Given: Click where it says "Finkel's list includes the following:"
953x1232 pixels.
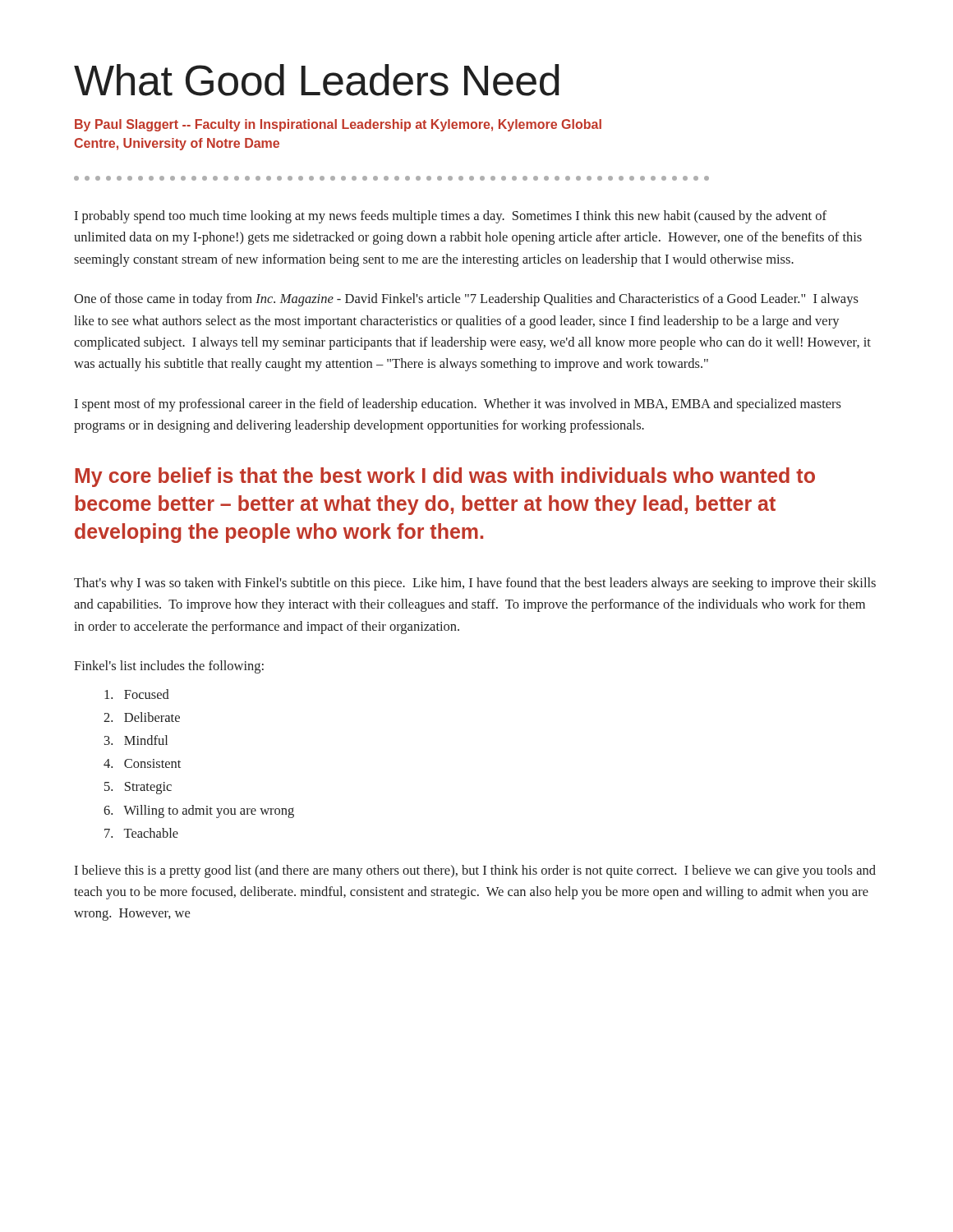Looking at the screenshot, I should point(169,667).
